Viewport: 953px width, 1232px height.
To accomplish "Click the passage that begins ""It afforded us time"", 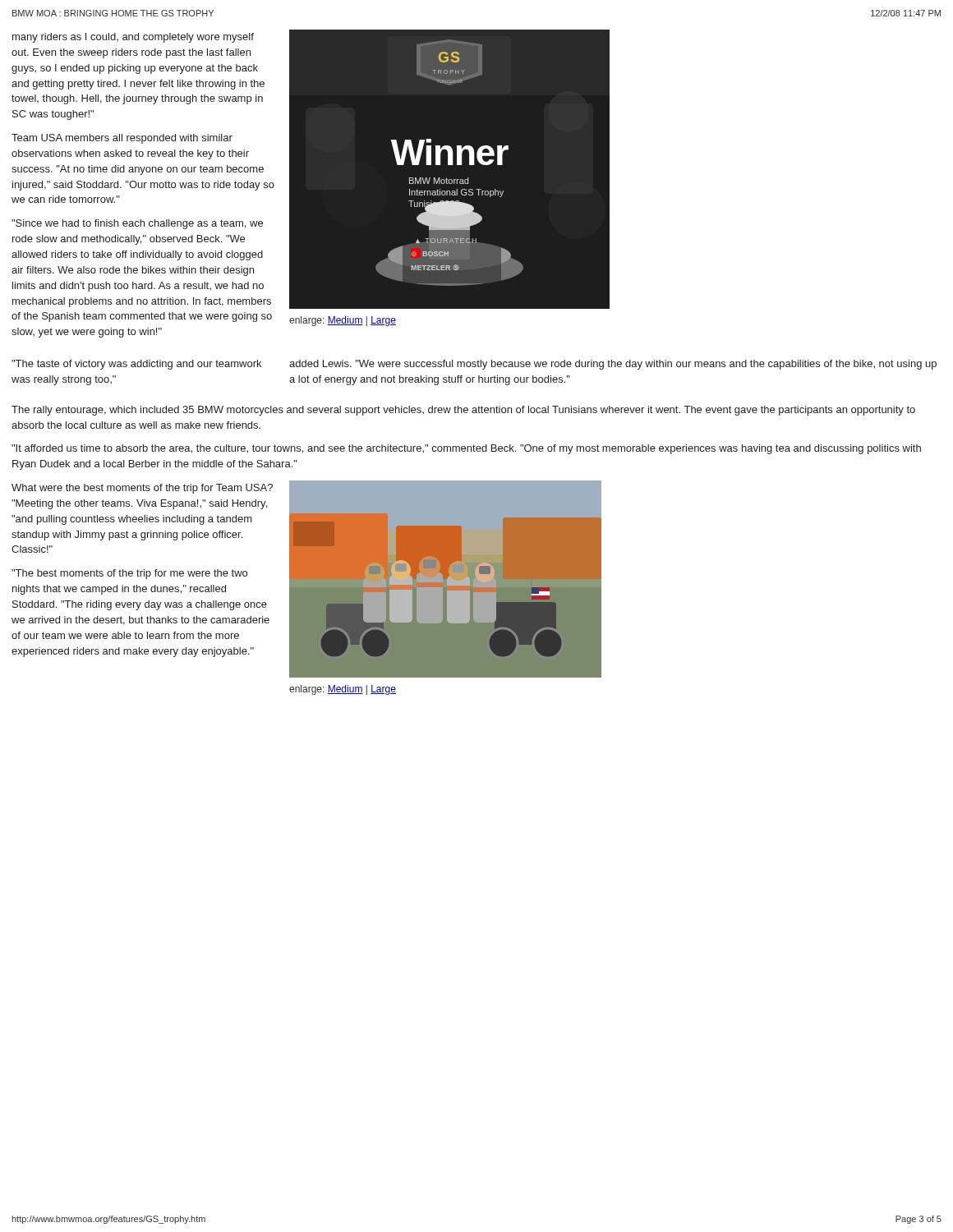I will 466,456.
